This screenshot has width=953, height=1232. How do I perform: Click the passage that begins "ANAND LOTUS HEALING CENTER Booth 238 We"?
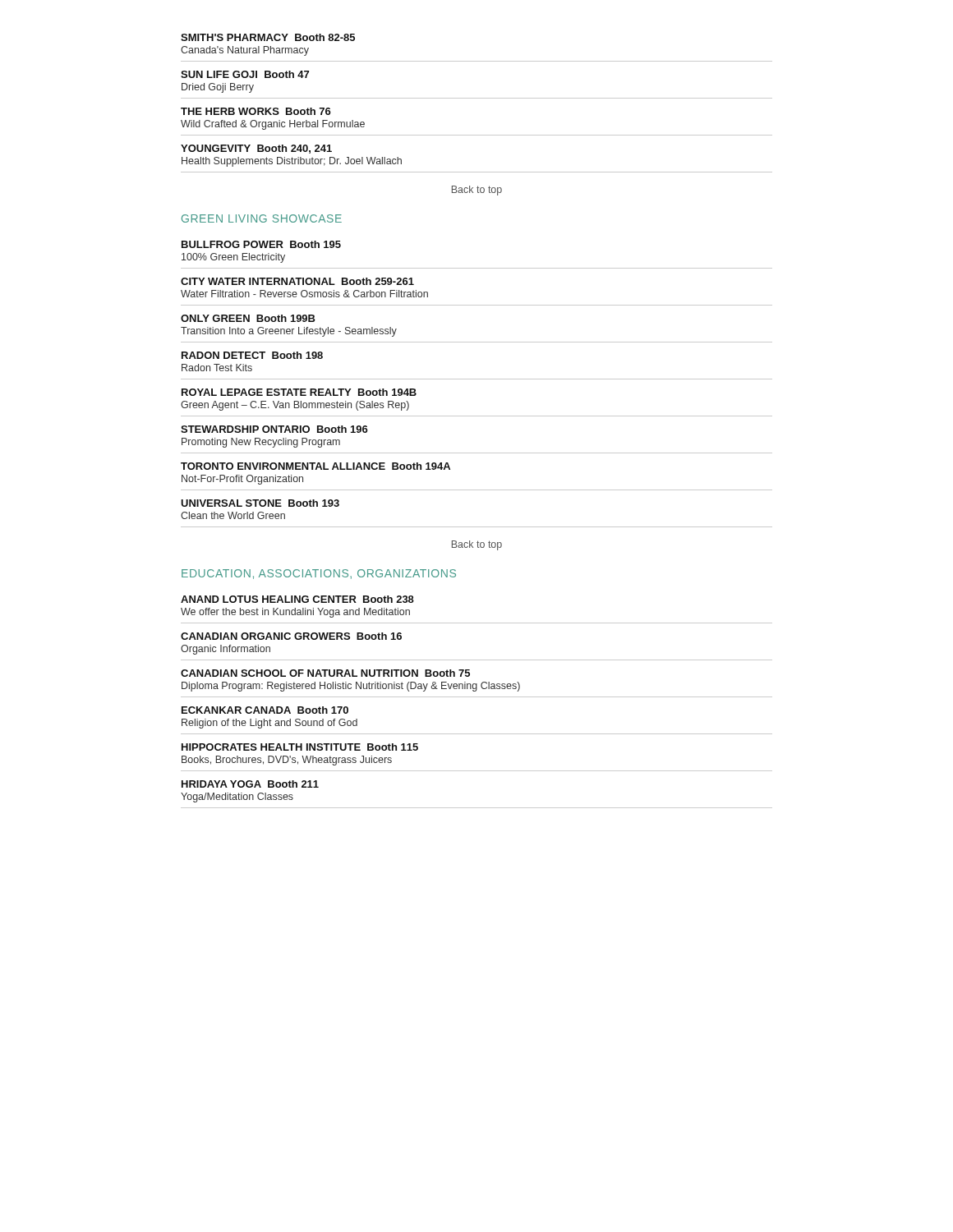pos(297,599)
